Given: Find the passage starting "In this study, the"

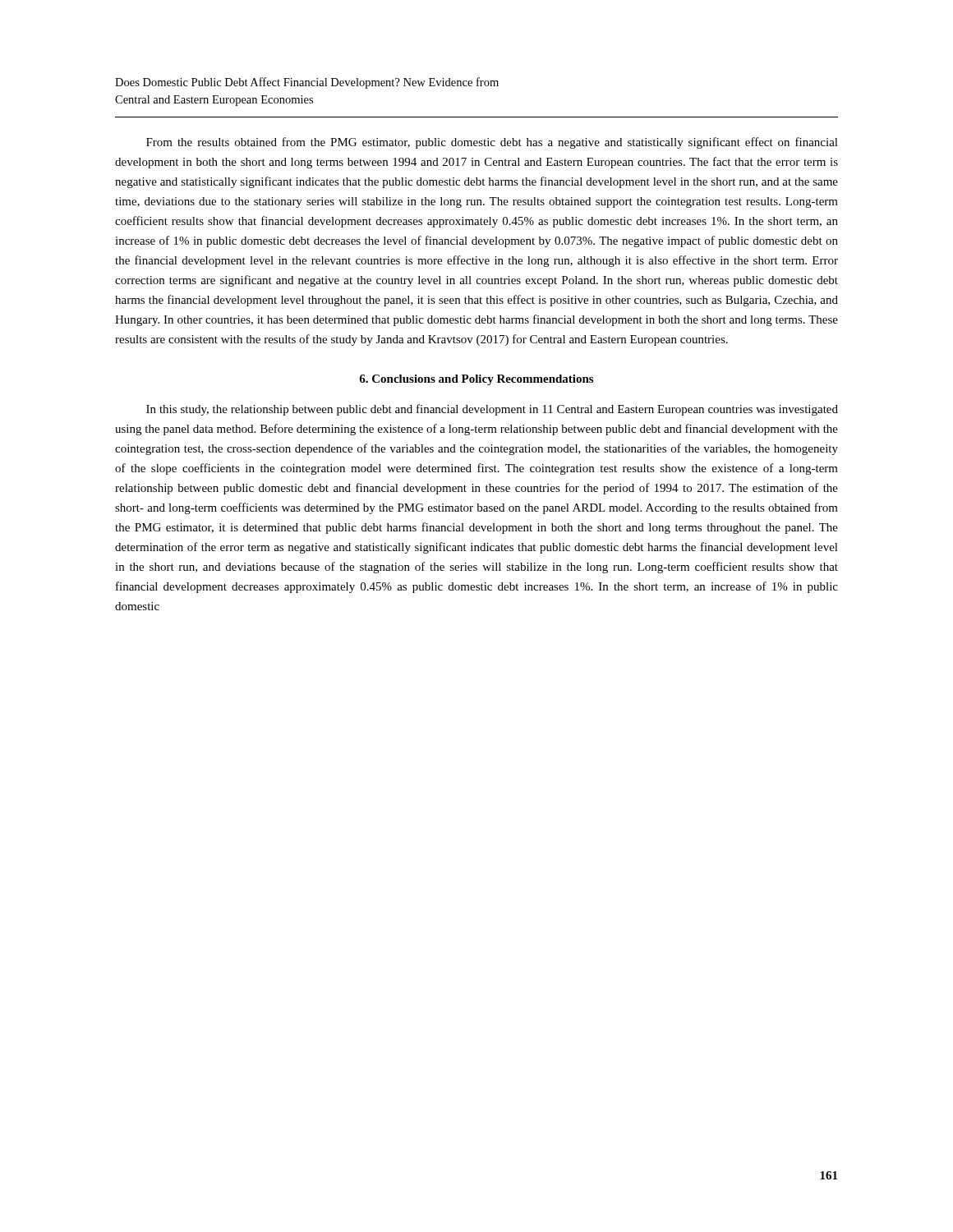Looking at the screenshot, I should tap(476, 508).
